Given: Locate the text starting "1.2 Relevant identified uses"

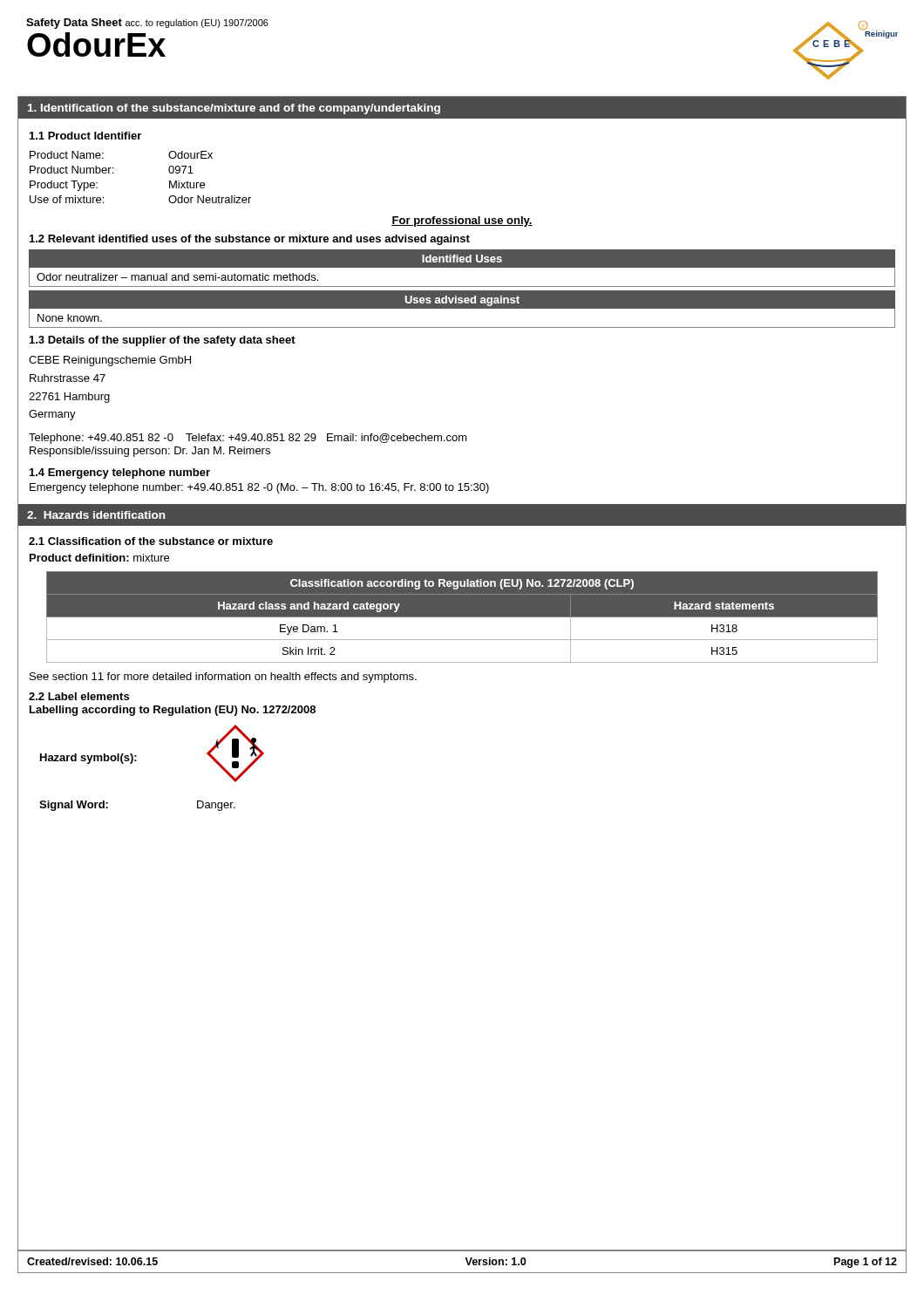Looking at the screenshot, I should point(249,238).
